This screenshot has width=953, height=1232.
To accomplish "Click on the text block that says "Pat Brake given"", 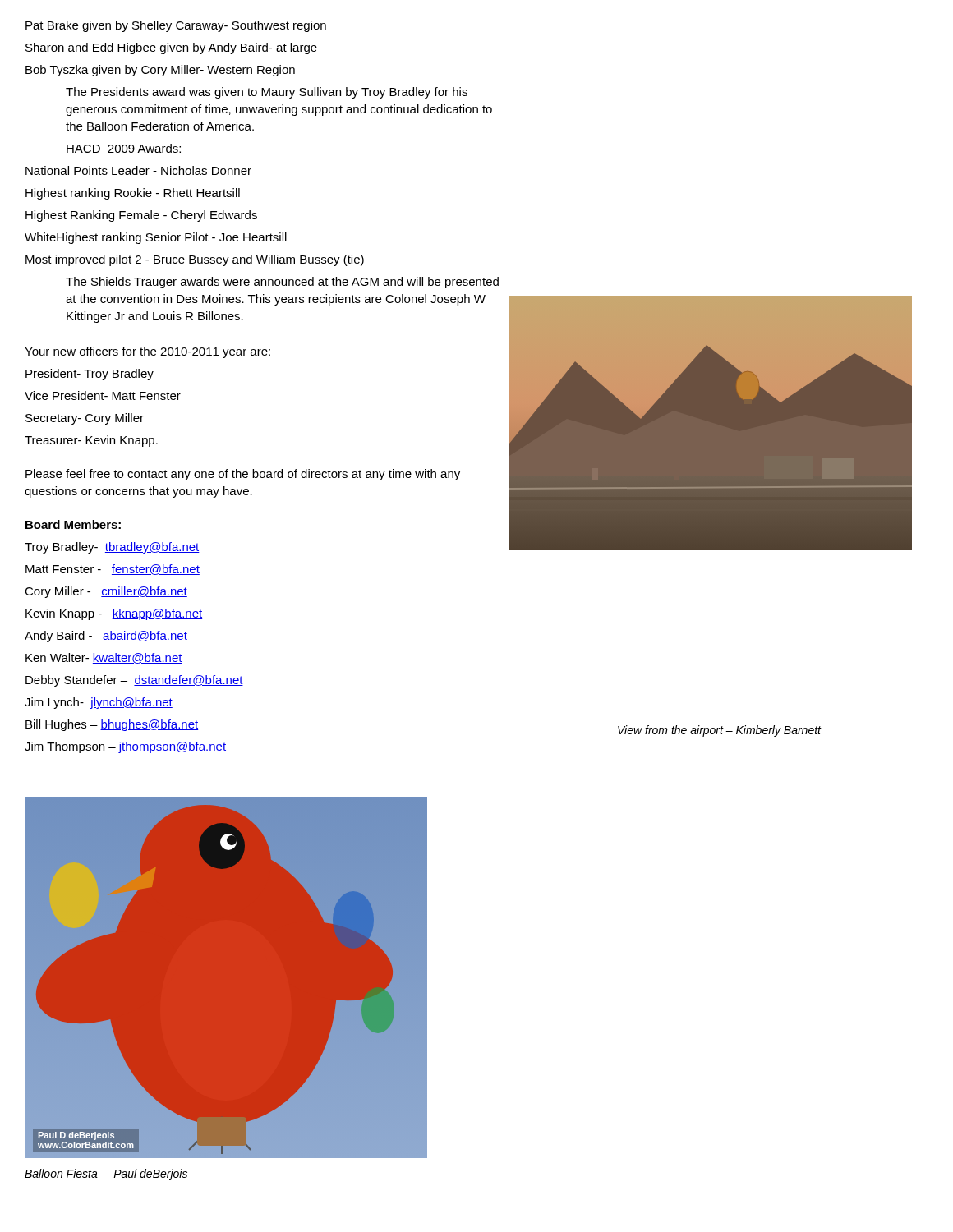I will 176,26.
